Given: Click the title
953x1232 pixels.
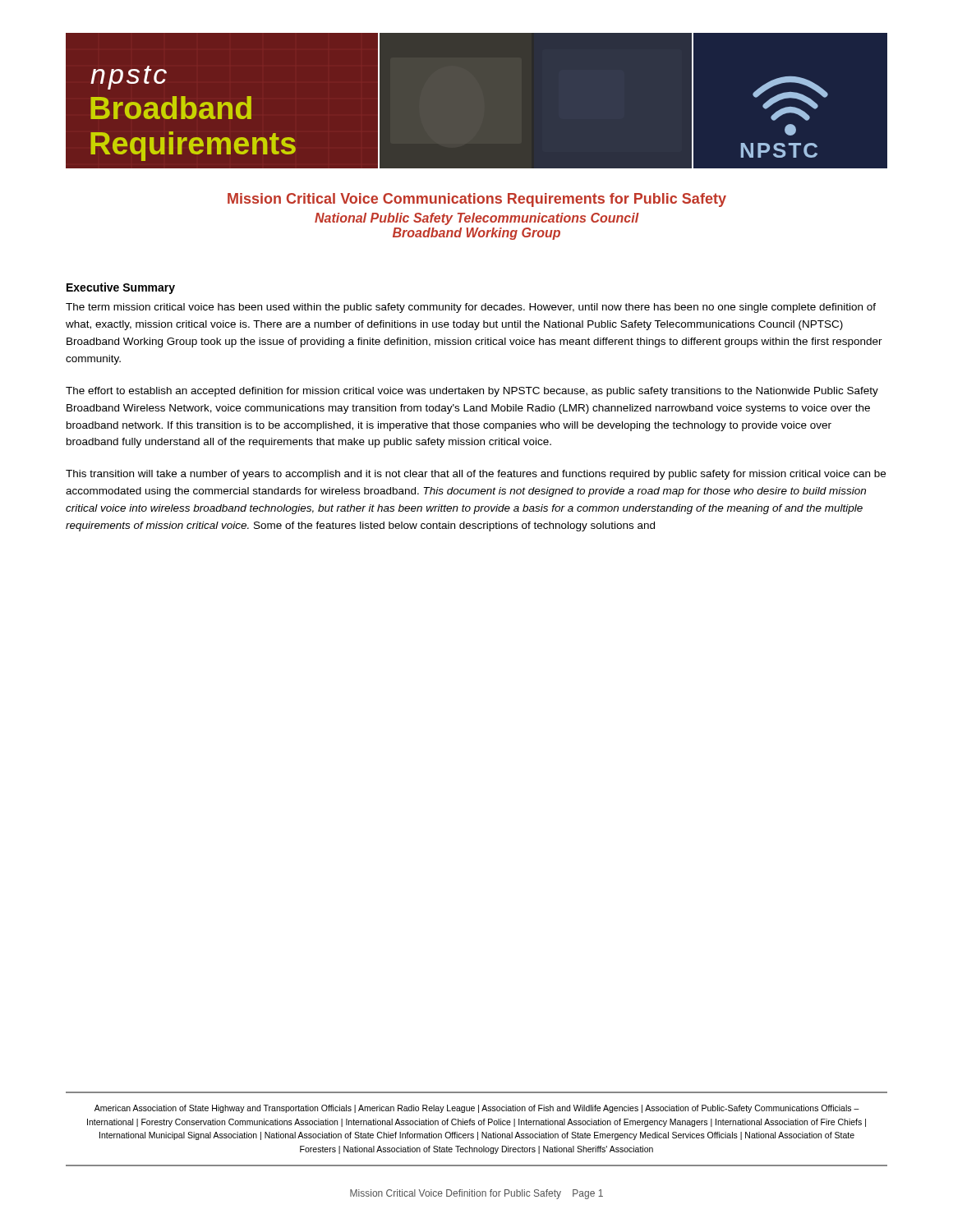Looking at the screenshot, I should (x=476, y=216).
